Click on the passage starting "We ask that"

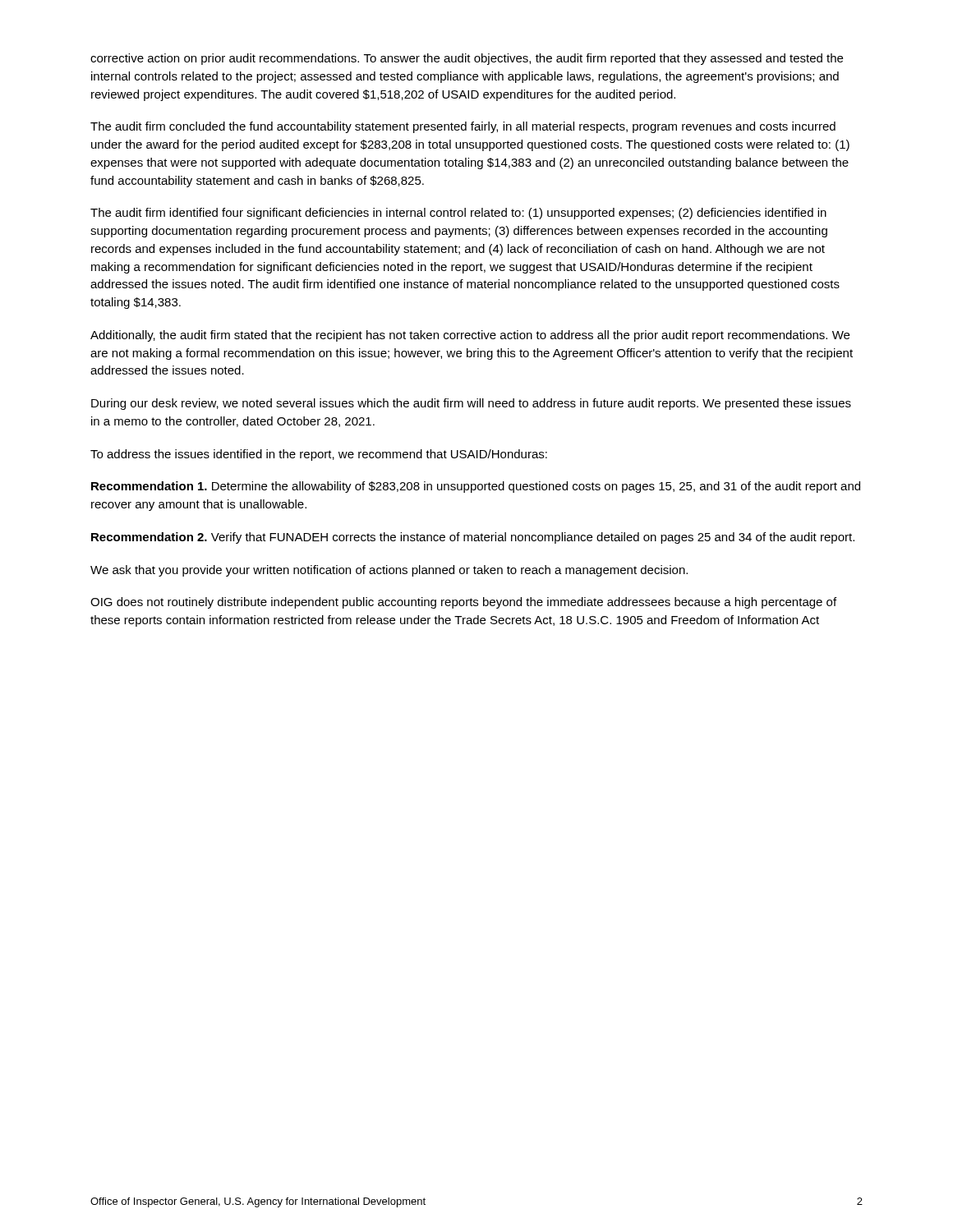tap(390, 569)
